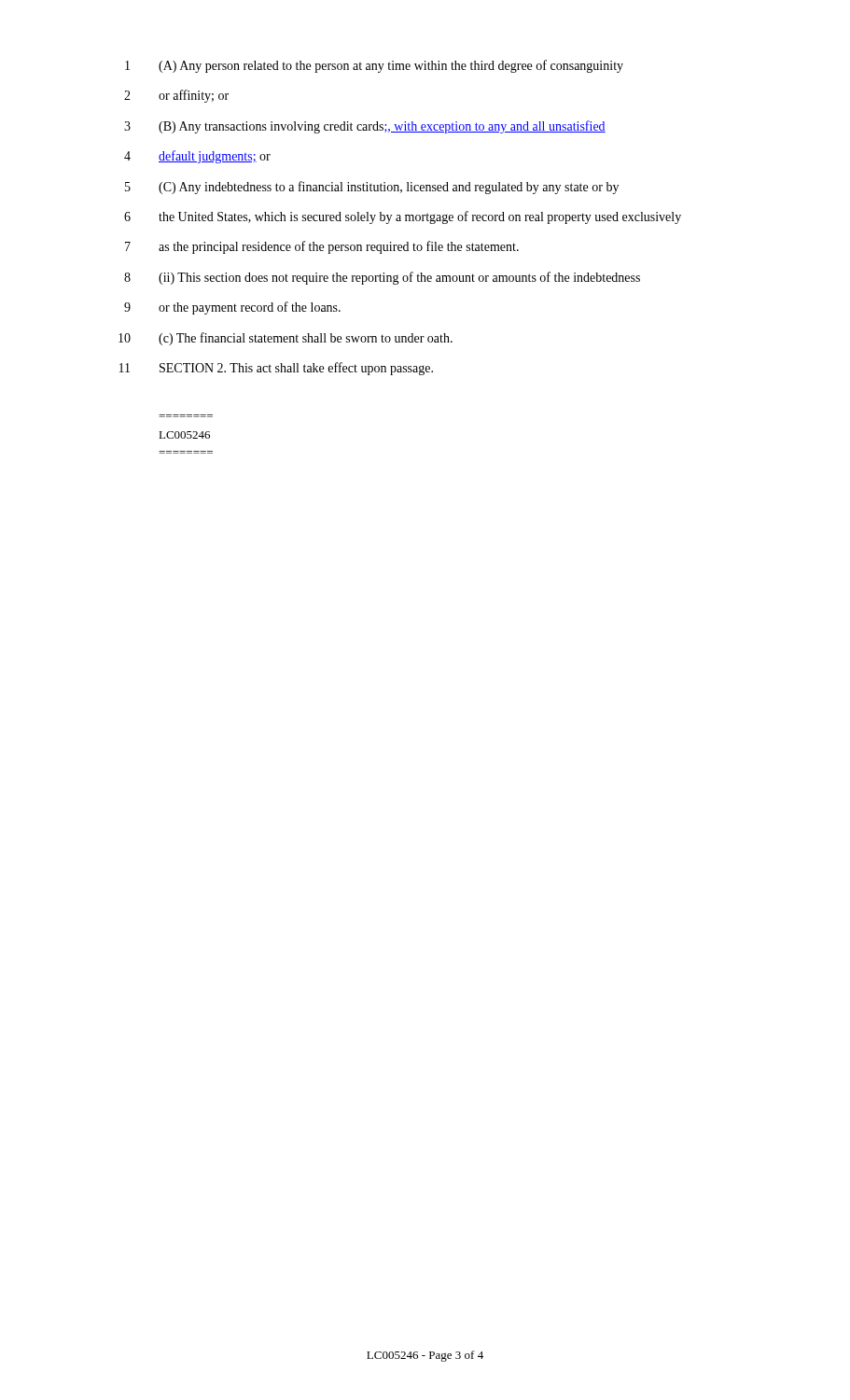850x1400 pixels.
Task: Where is the passage that starts "5 (C) Any indebtedness to a financial institution,"?
Action: coord(434,187)
